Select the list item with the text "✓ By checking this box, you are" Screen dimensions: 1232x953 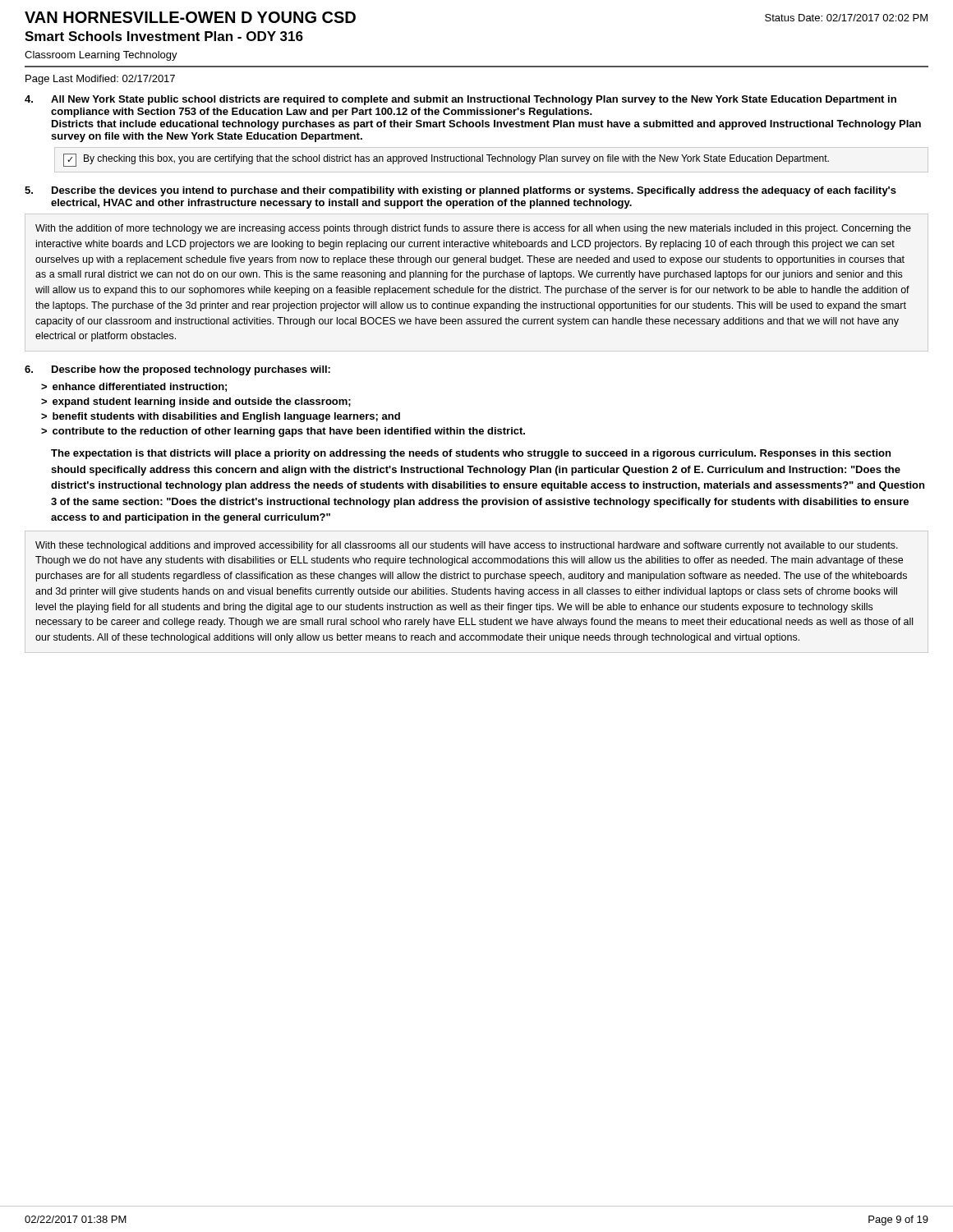coord(446,160)
